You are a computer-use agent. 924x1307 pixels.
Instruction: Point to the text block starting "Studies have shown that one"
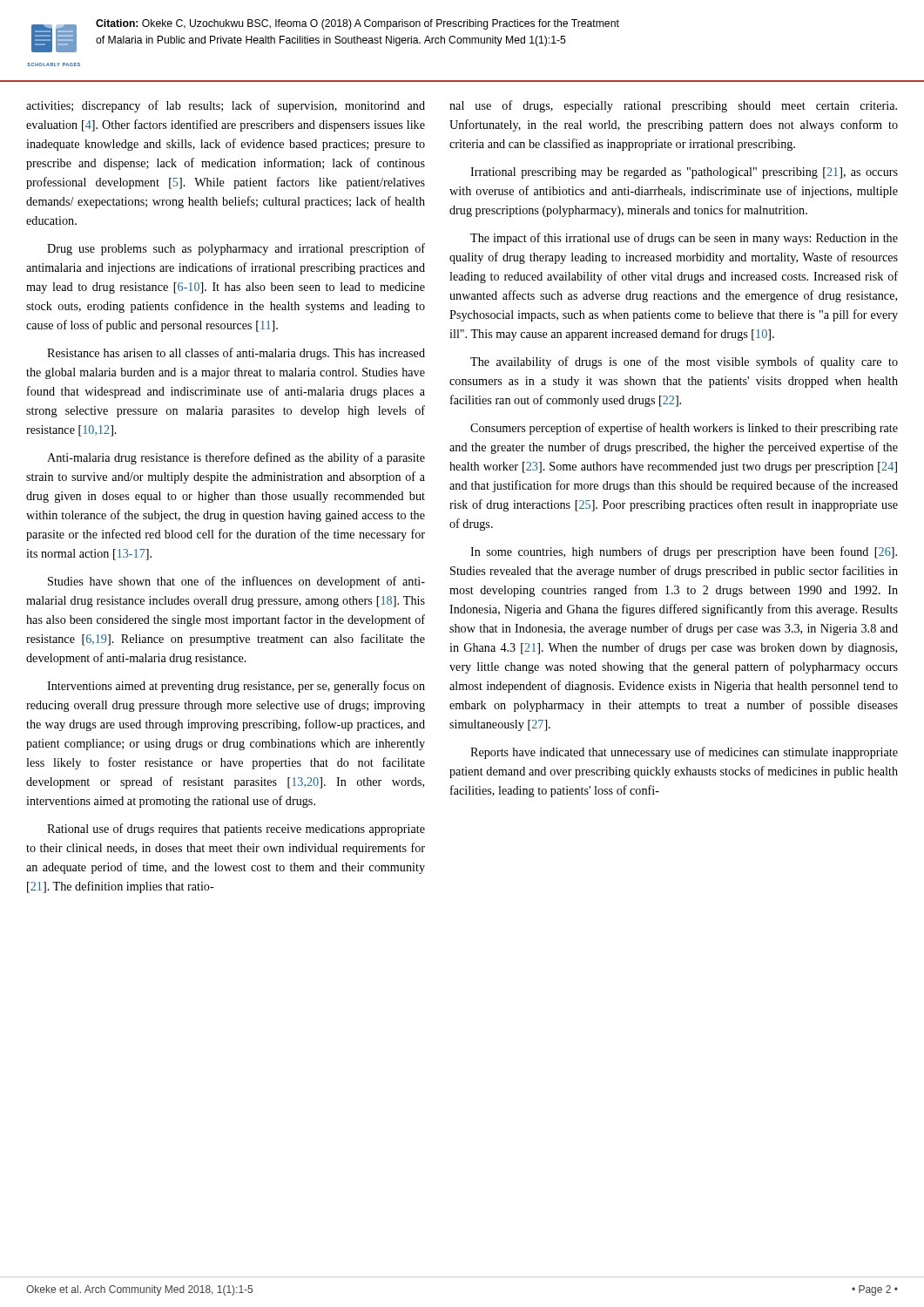point(226,620)
